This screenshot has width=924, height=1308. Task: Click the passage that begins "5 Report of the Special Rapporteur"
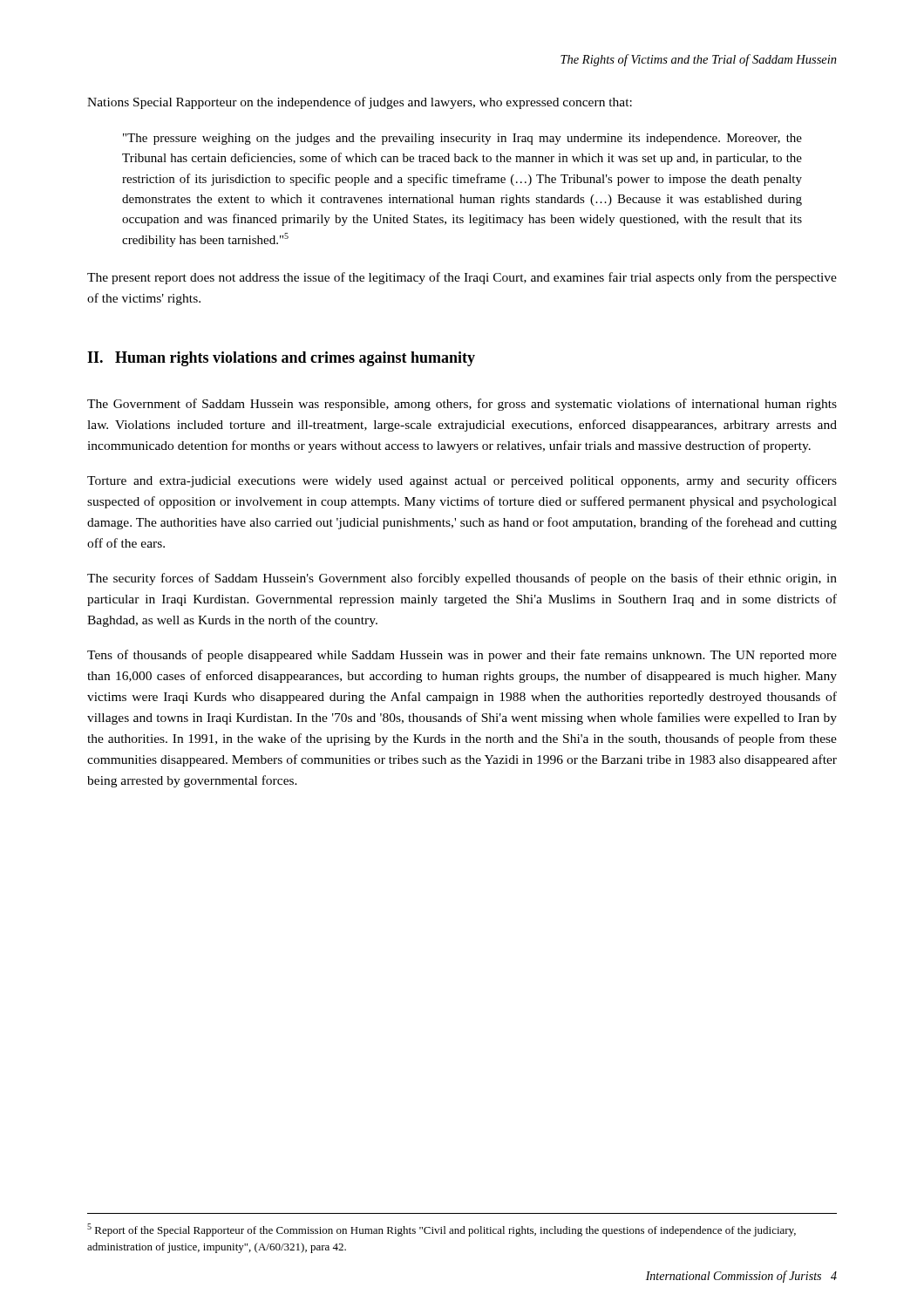coord(442,1237)
